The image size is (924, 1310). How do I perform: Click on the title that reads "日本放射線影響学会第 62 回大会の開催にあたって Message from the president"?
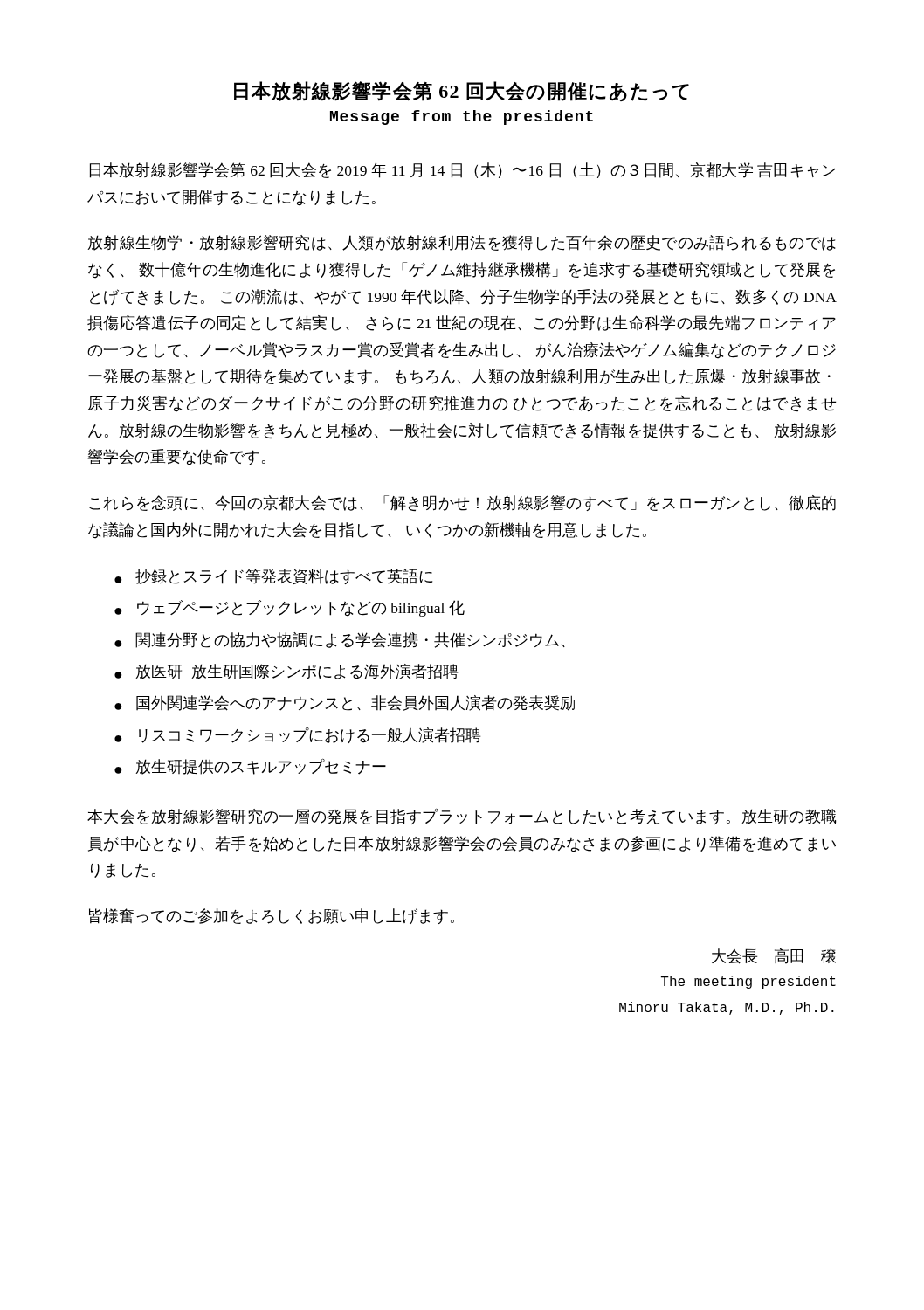462,102
